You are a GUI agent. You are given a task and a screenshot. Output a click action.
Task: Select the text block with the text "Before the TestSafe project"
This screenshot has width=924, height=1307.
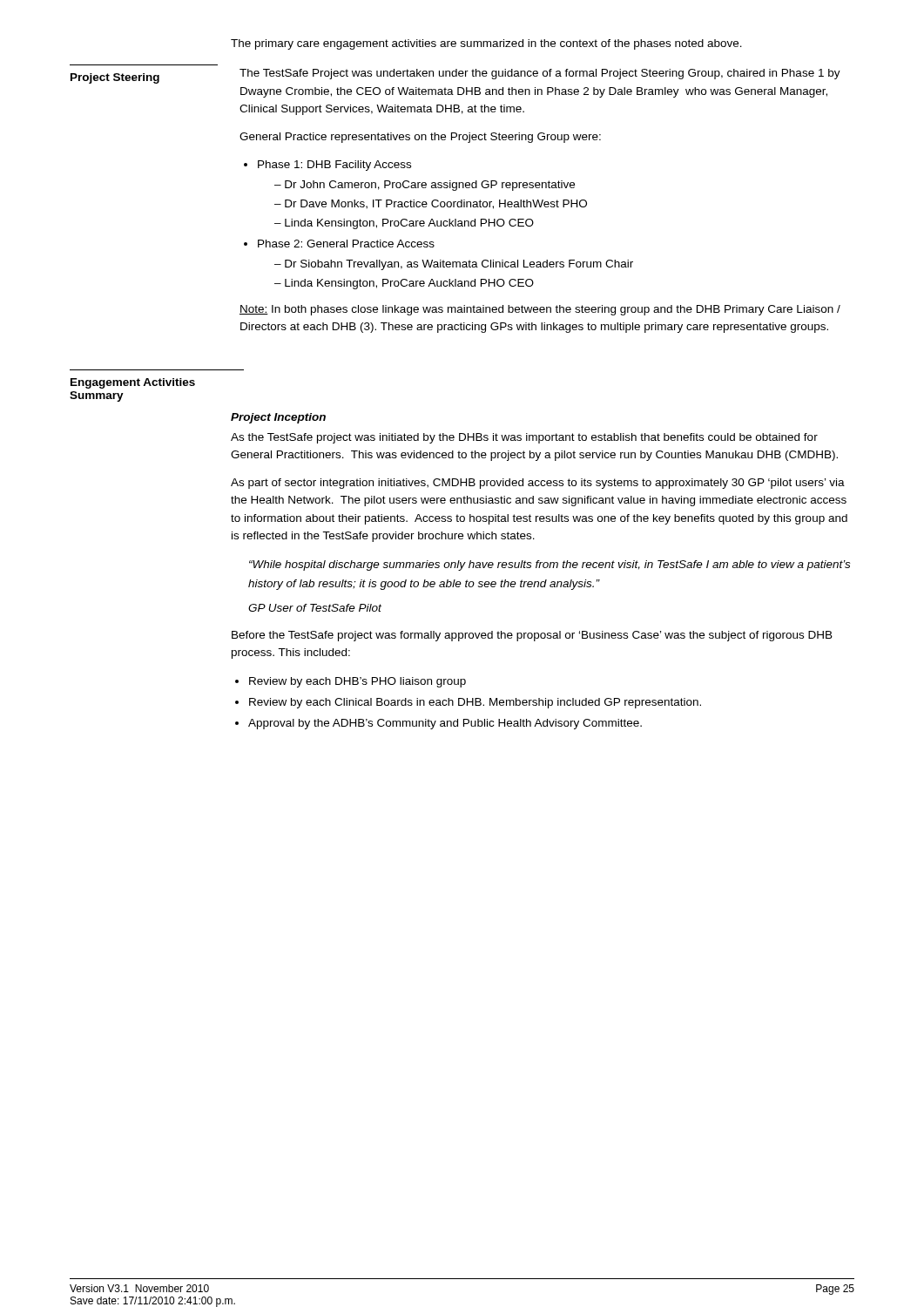click(543, 644)
